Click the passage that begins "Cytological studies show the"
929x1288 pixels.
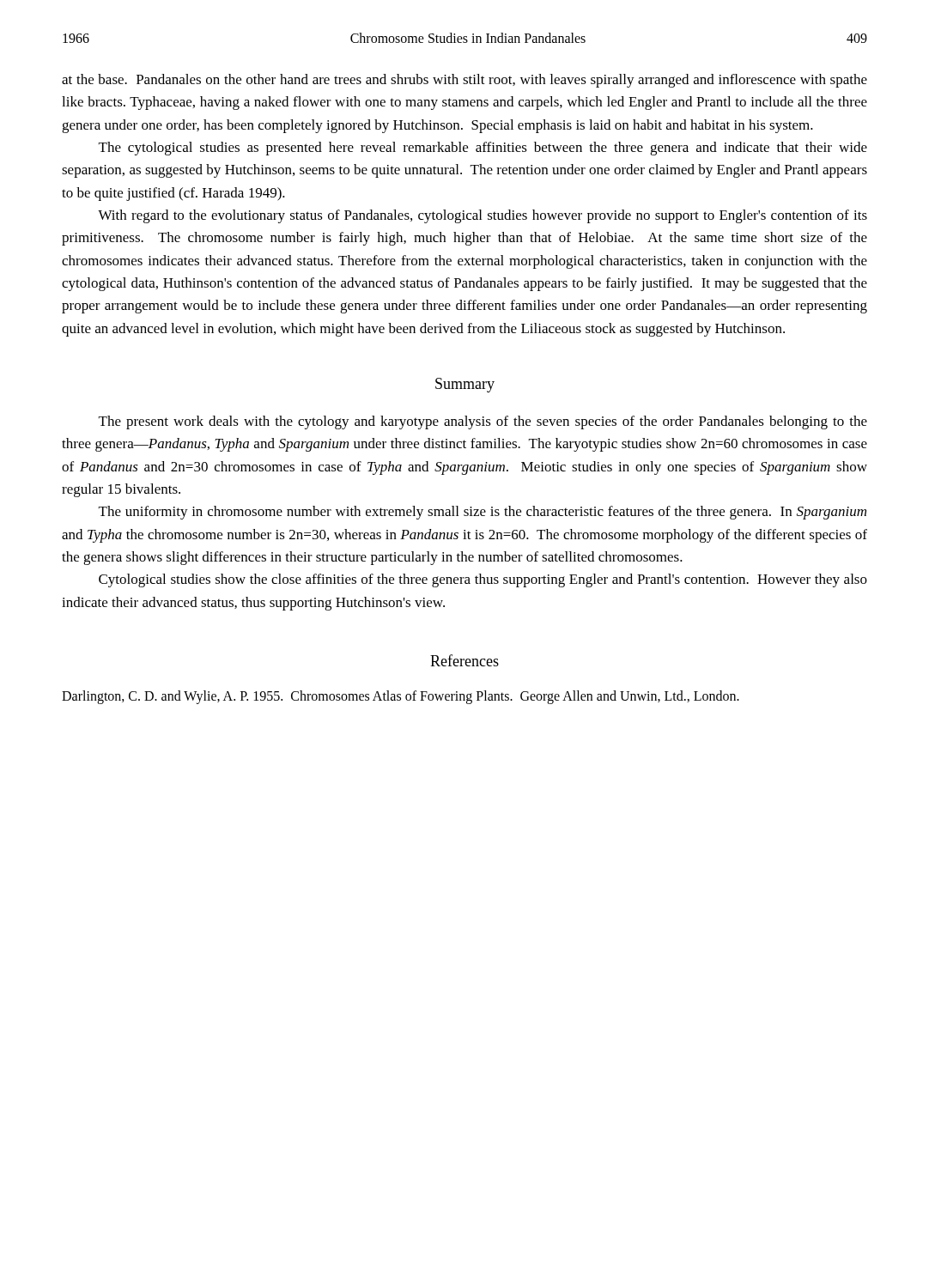[x=464, y=591]
